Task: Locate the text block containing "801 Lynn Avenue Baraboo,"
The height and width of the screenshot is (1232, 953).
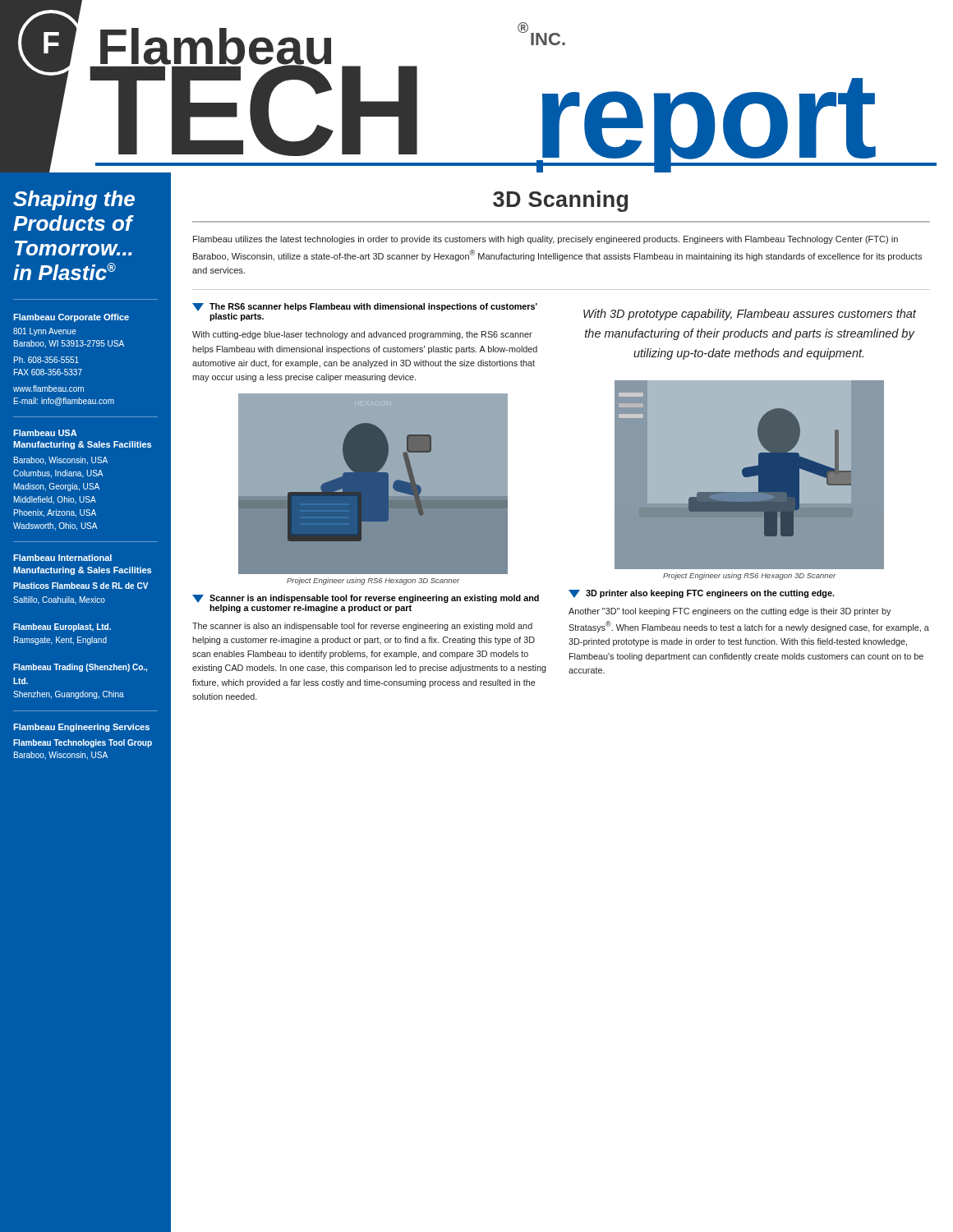Action: click(x=69, y=338)
